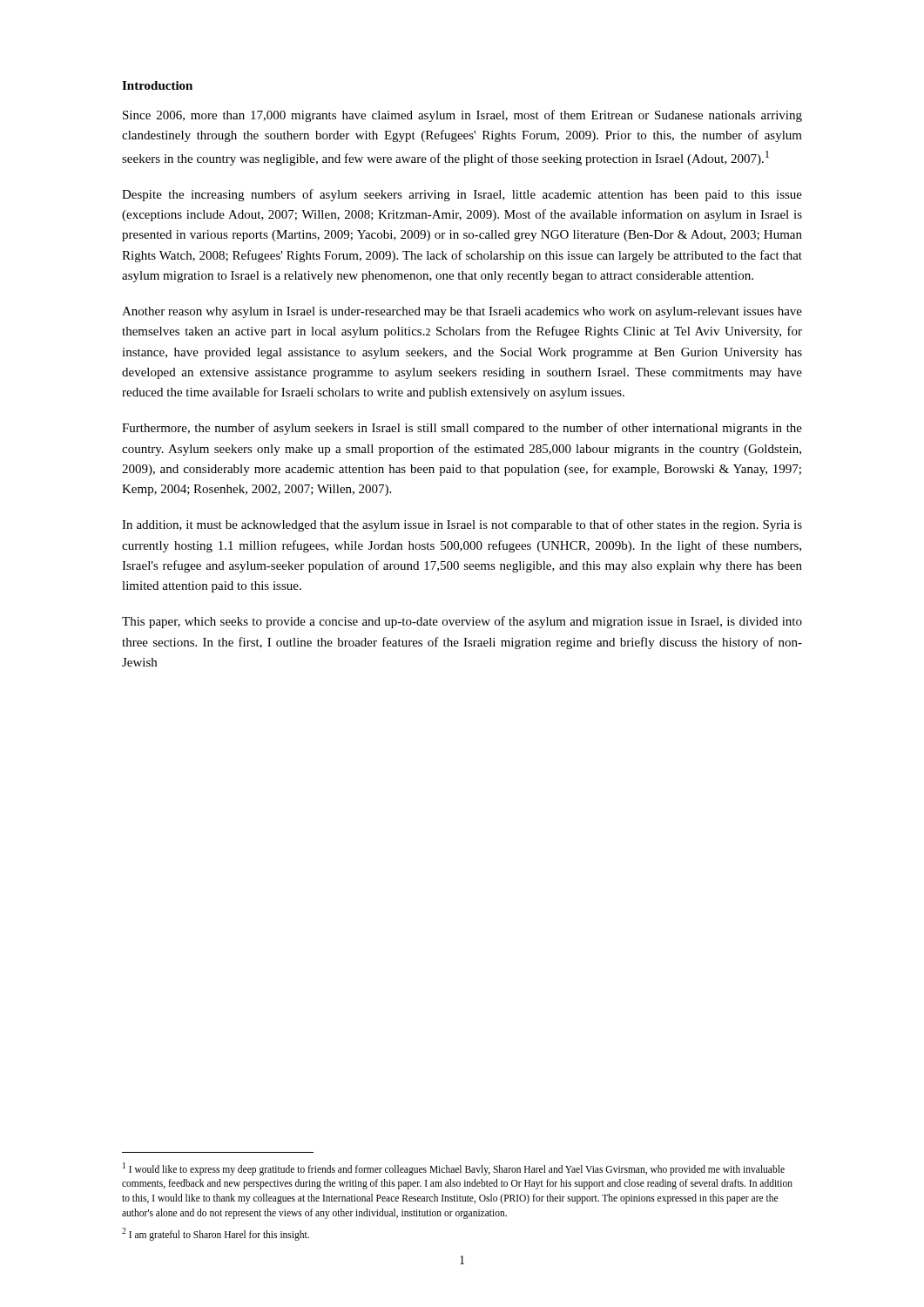Viewport: 924px width, 1307px height.
Task: Find the region starting "Since 2006, more than 17,000 migrants"
Action: point(462,137)
